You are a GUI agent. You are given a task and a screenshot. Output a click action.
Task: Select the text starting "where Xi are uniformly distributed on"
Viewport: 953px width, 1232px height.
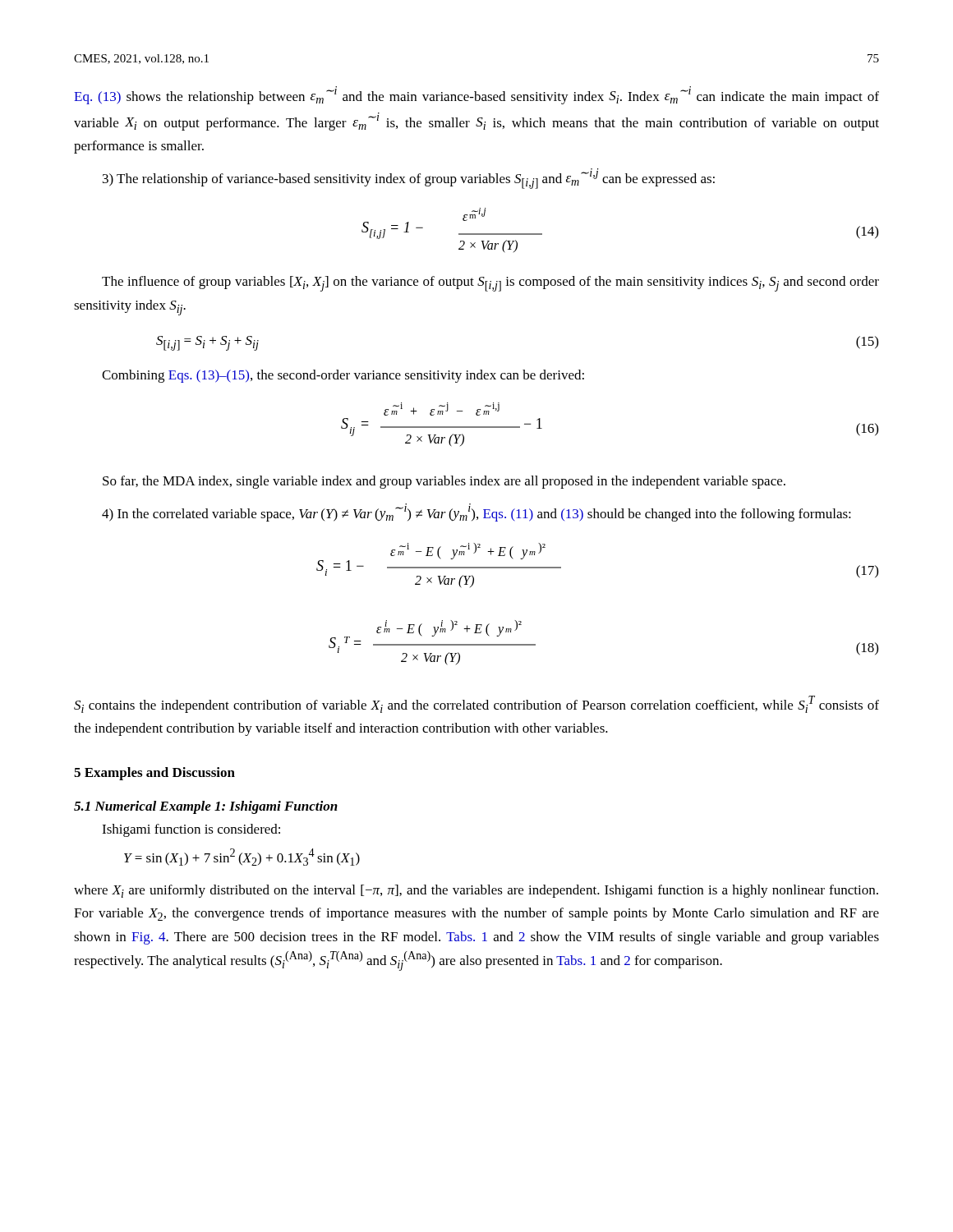476,927
